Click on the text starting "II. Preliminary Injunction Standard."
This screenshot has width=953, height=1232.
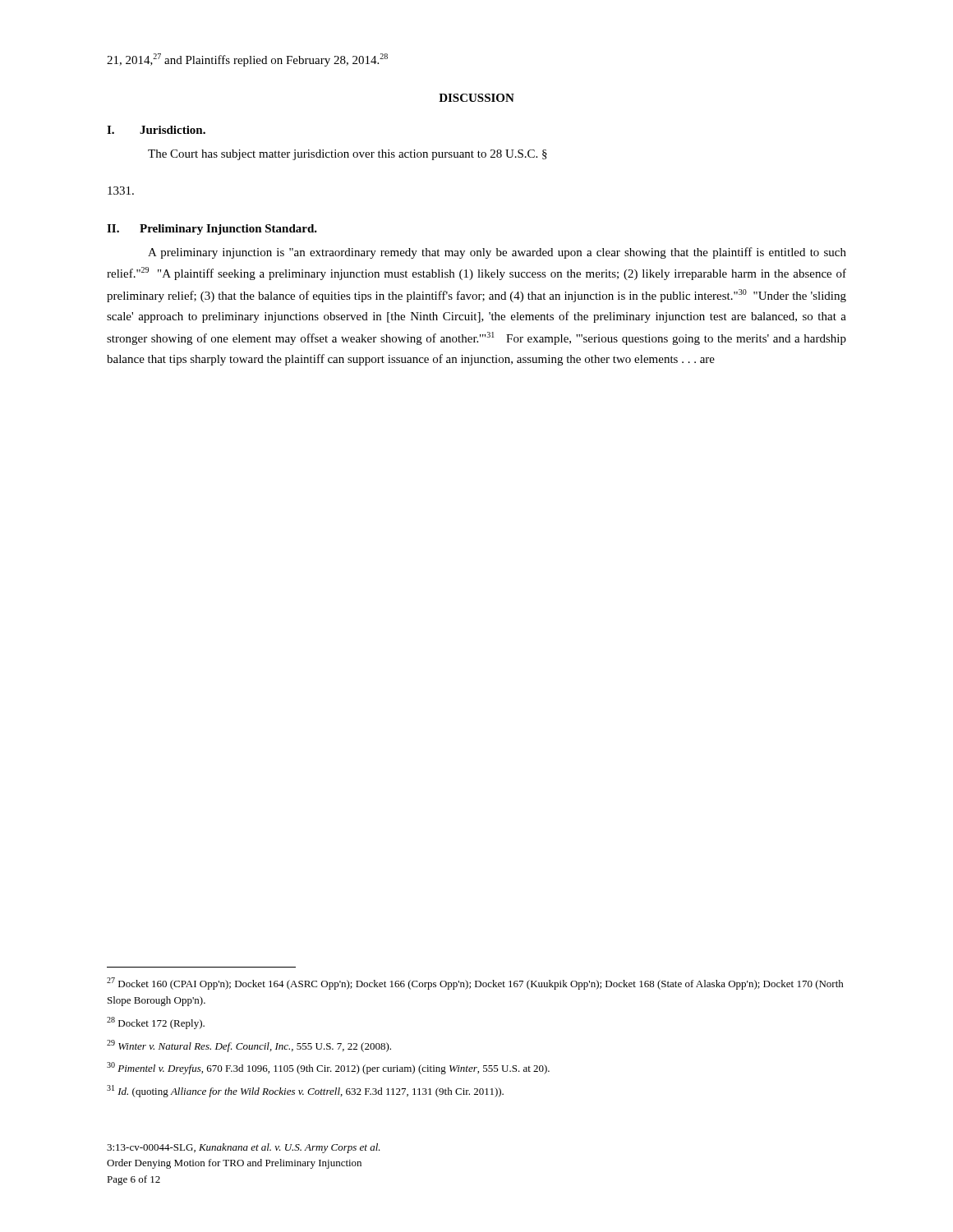(212, 228)
